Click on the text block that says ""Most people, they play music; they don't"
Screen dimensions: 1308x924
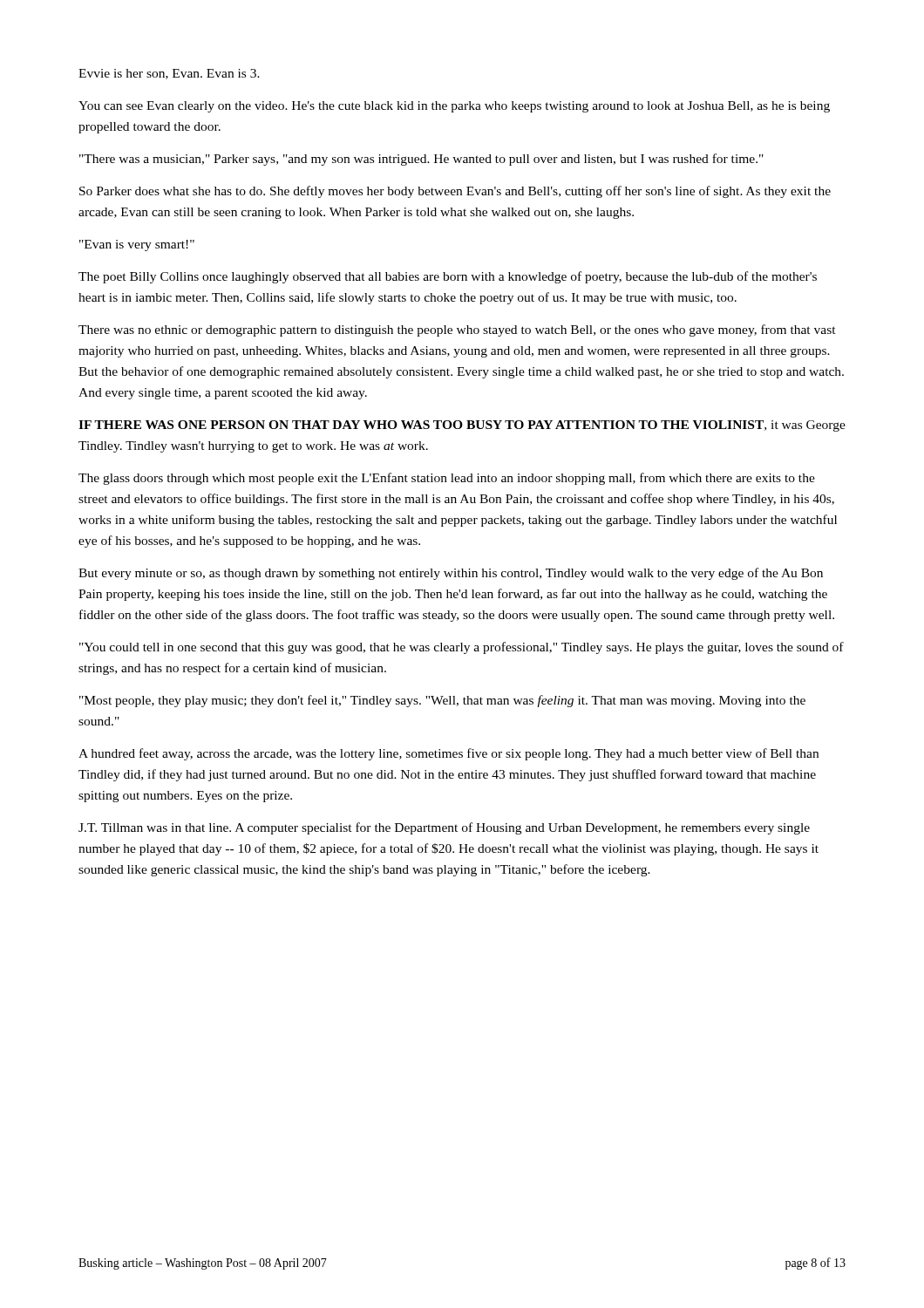[442, 711]
